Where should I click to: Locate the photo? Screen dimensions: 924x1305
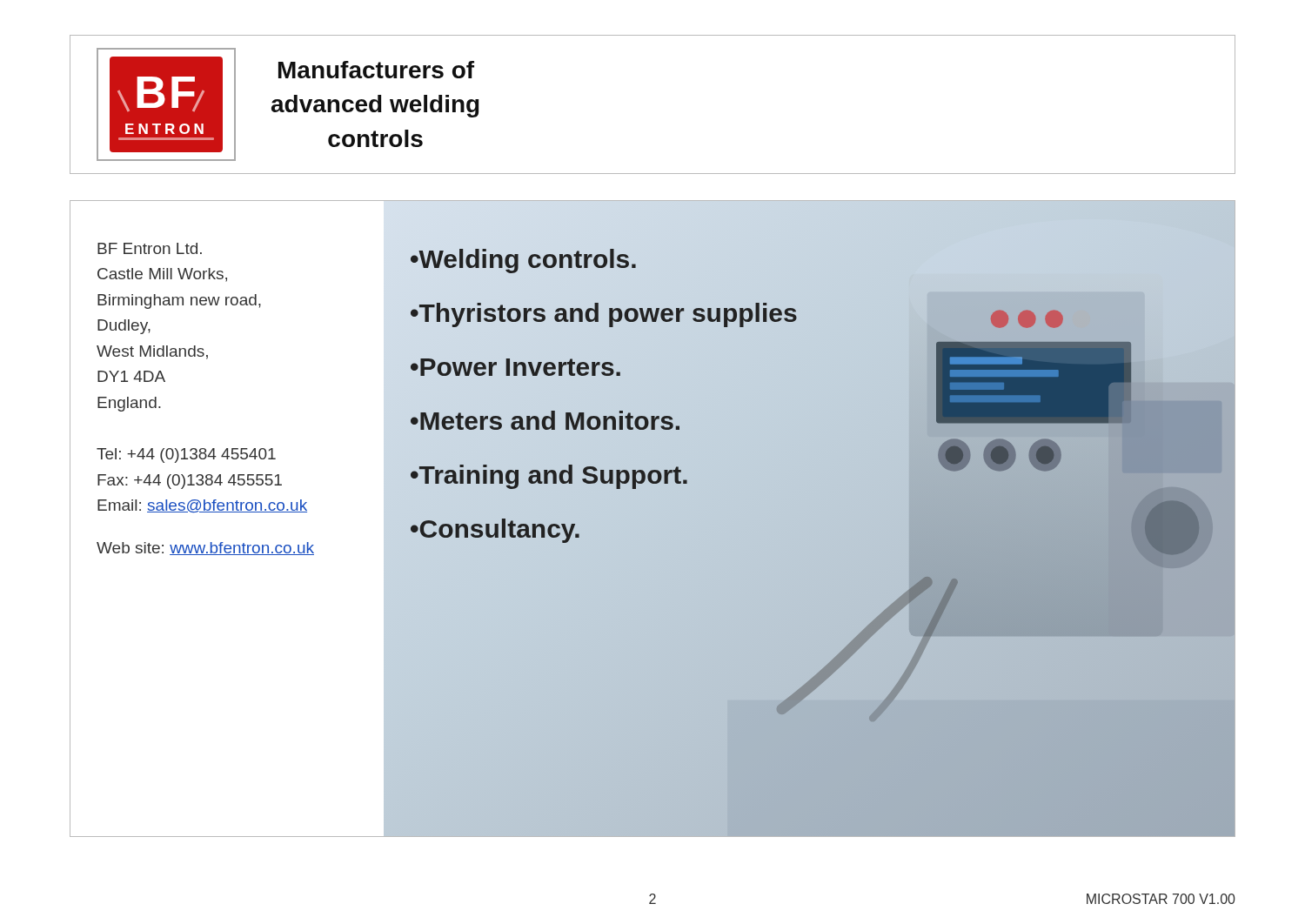pos(809,519)
